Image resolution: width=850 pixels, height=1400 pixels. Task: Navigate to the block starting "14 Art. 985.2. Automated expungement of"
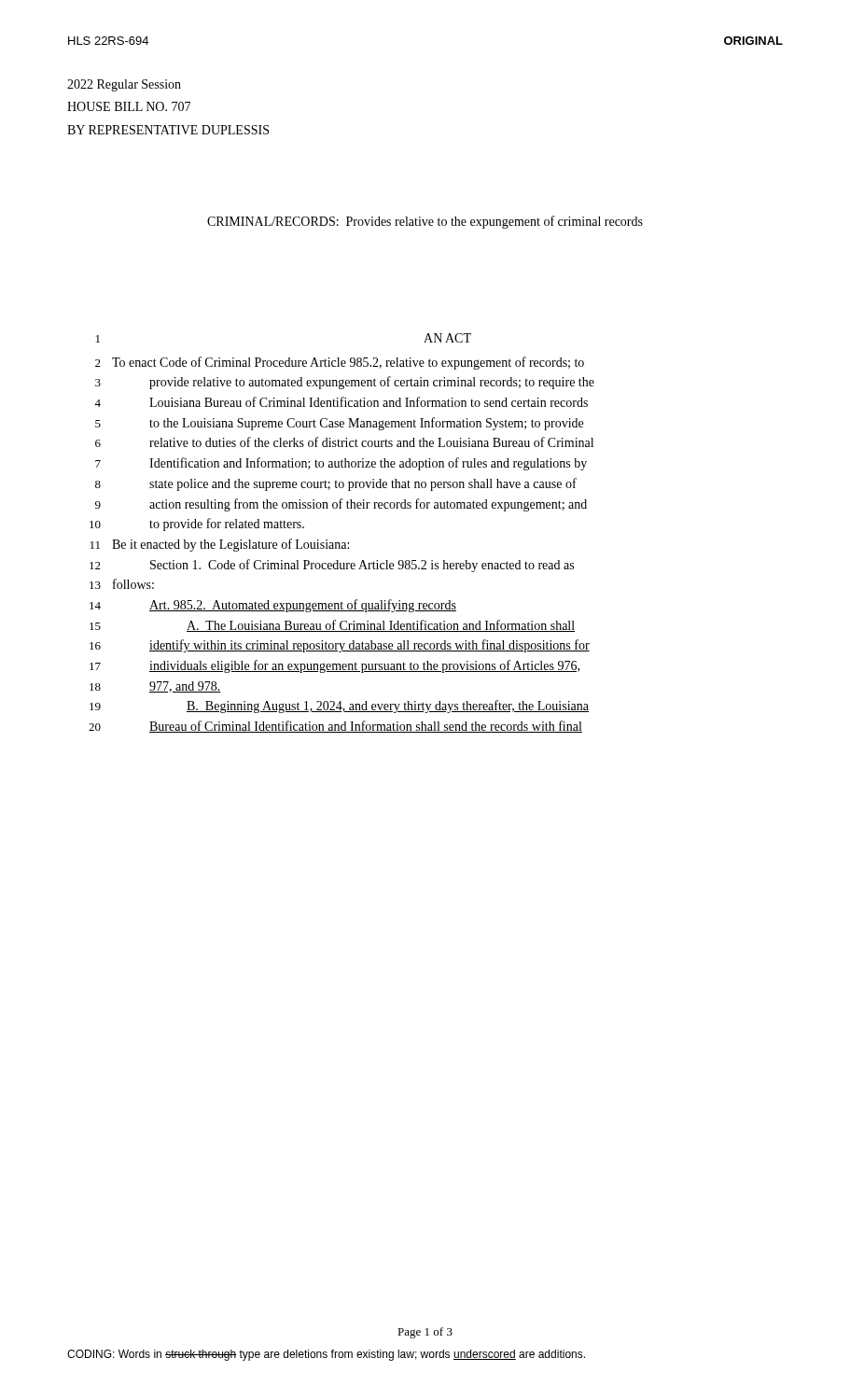tap(425, 606)
